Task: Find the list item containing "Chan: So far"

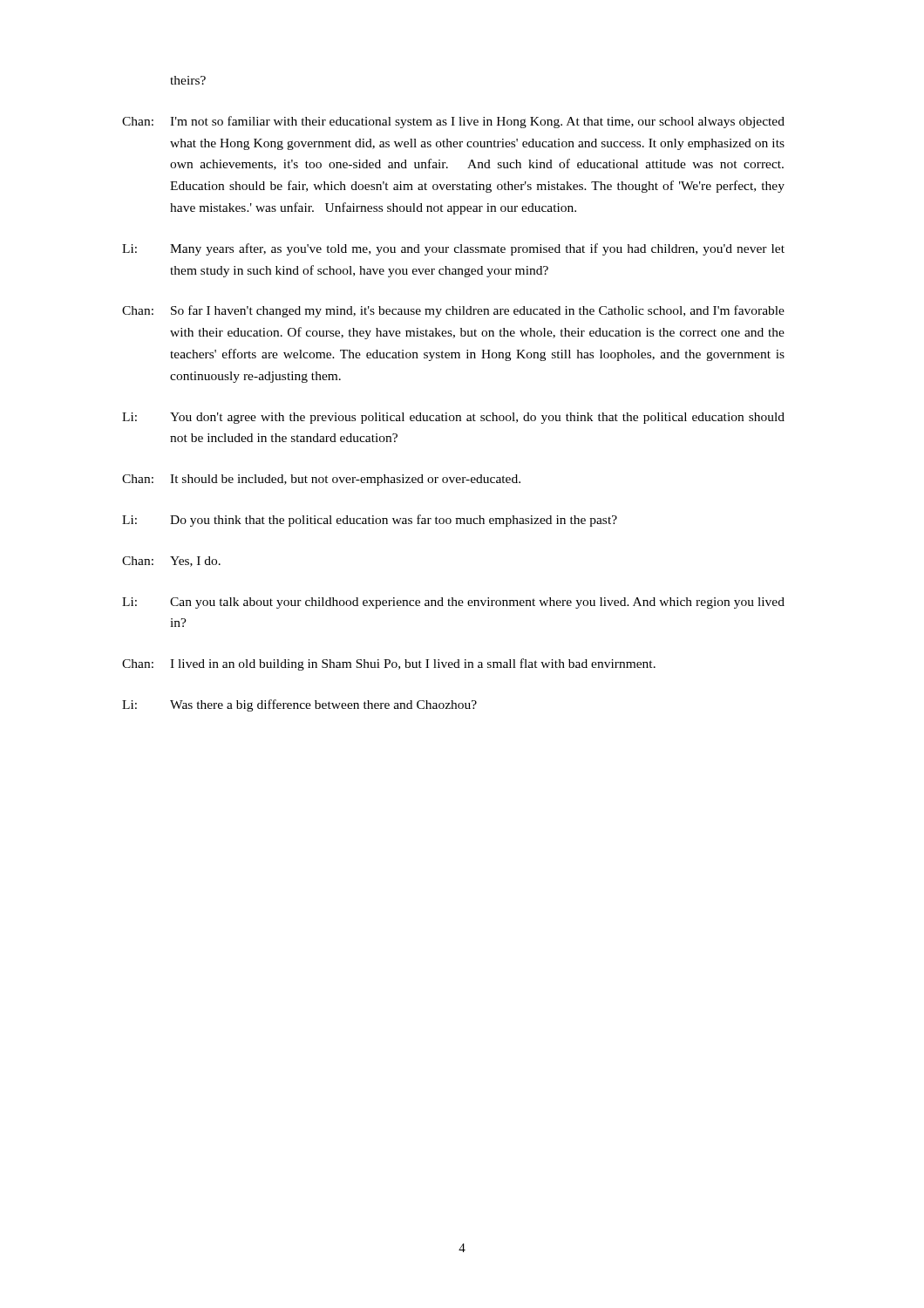Action: pyautogui.click(x=453, y=344)
